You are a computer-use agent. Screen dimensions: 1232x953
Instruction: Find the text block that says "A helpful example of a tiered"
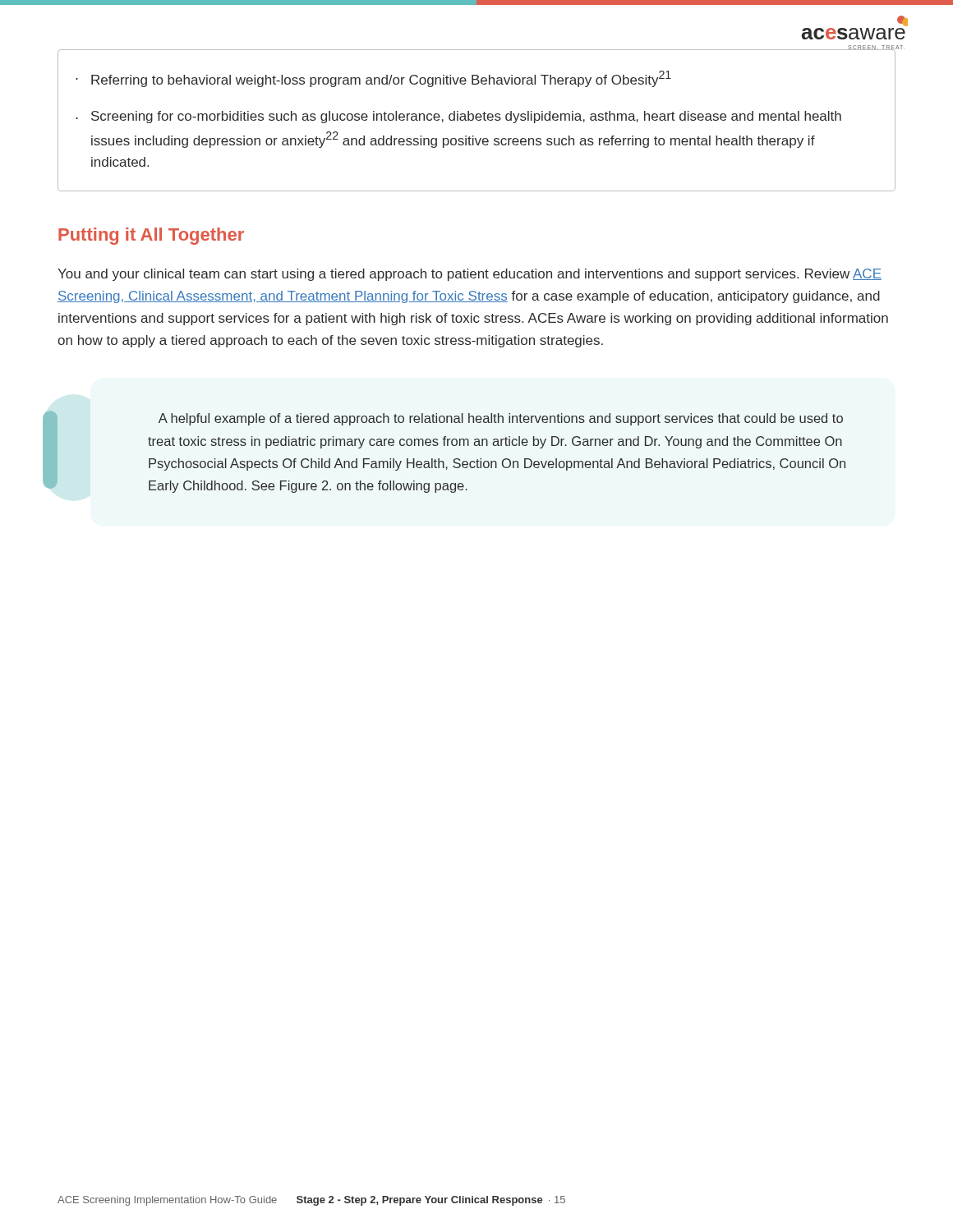pyautogui.click(x=501, y=452)
